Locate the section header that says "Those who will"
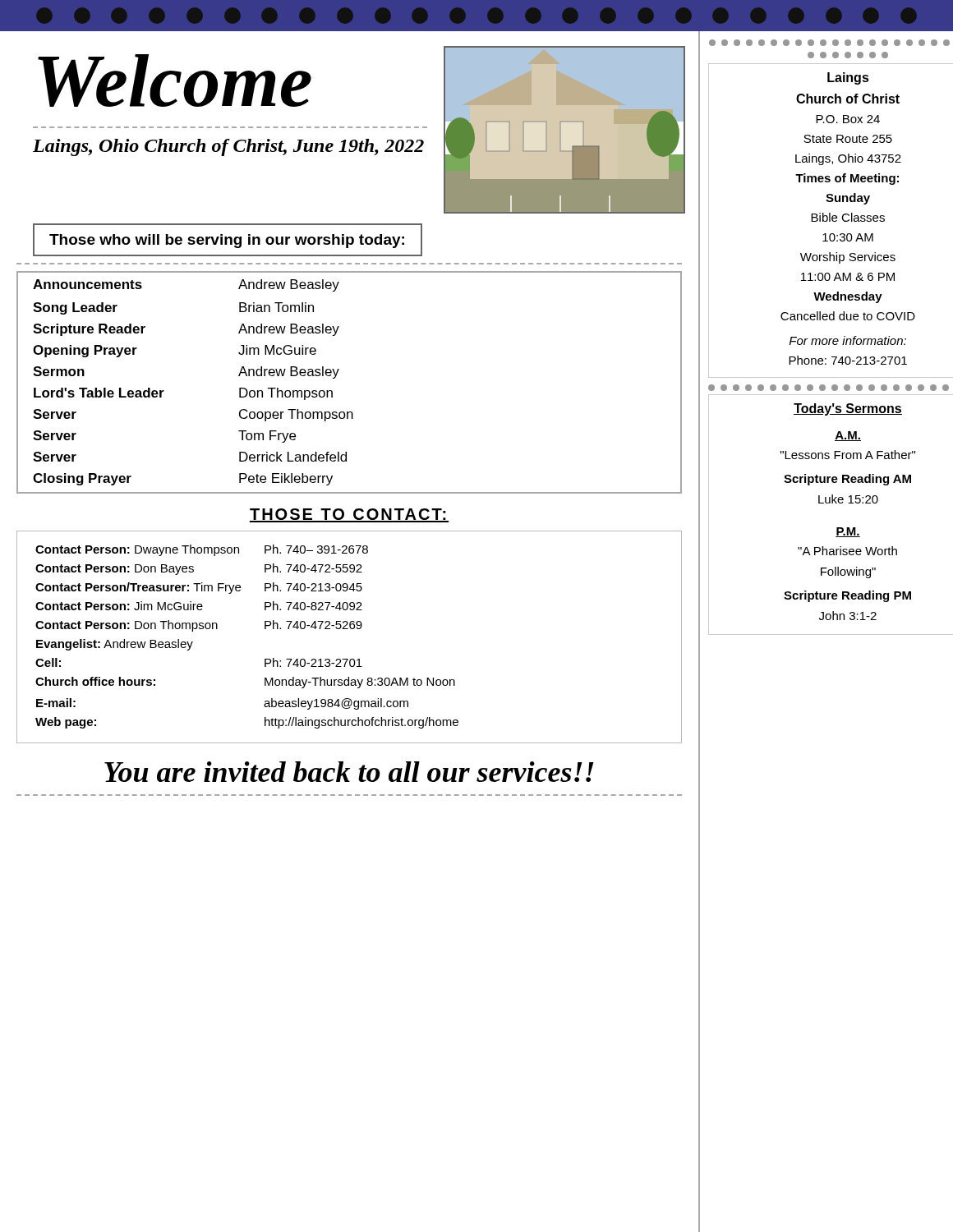Screen dimensions: 1232x953 (x=228, y=239)
